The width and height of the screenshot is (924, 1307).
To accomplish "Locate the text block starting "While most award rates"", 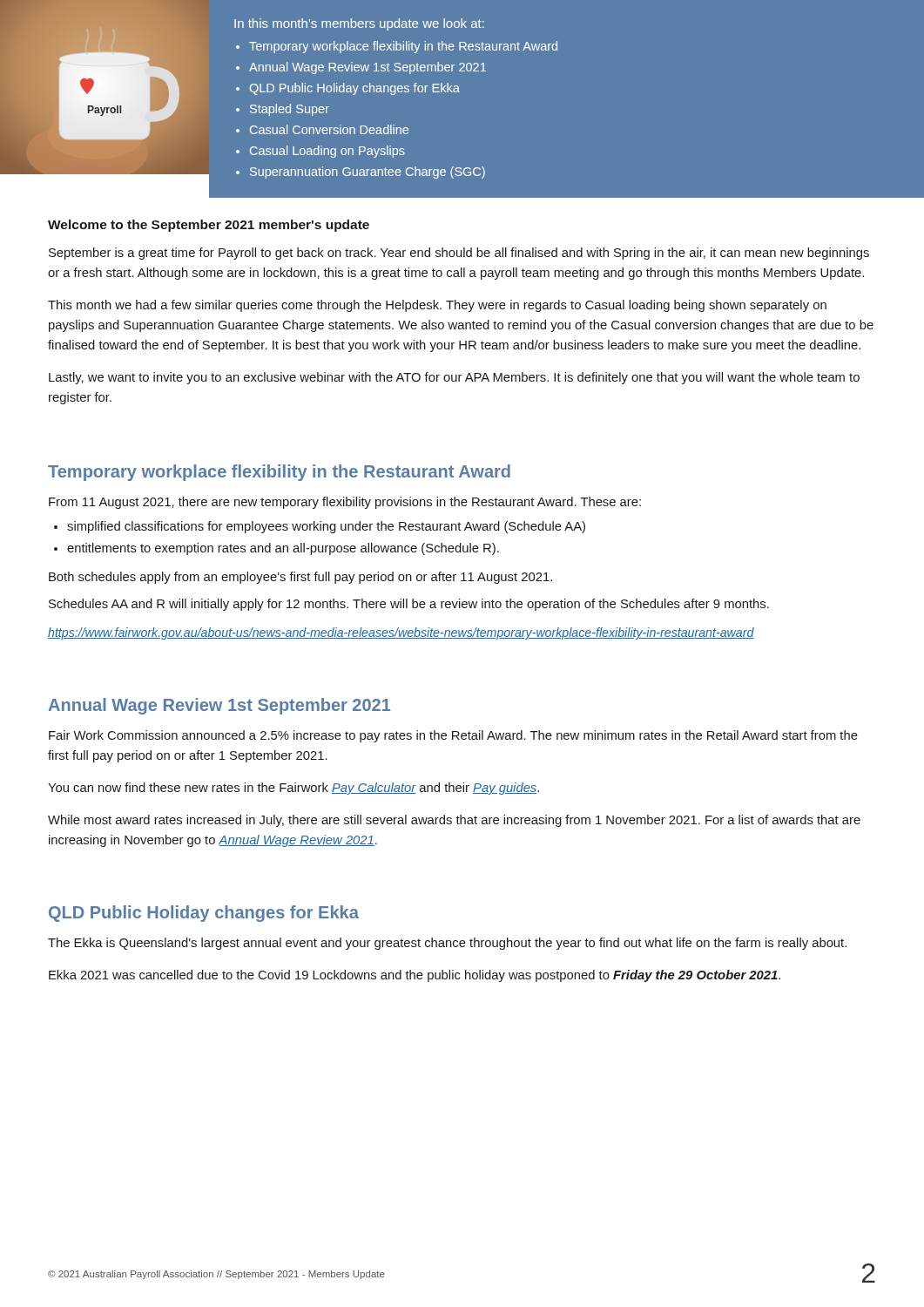I will click(454, 830).
